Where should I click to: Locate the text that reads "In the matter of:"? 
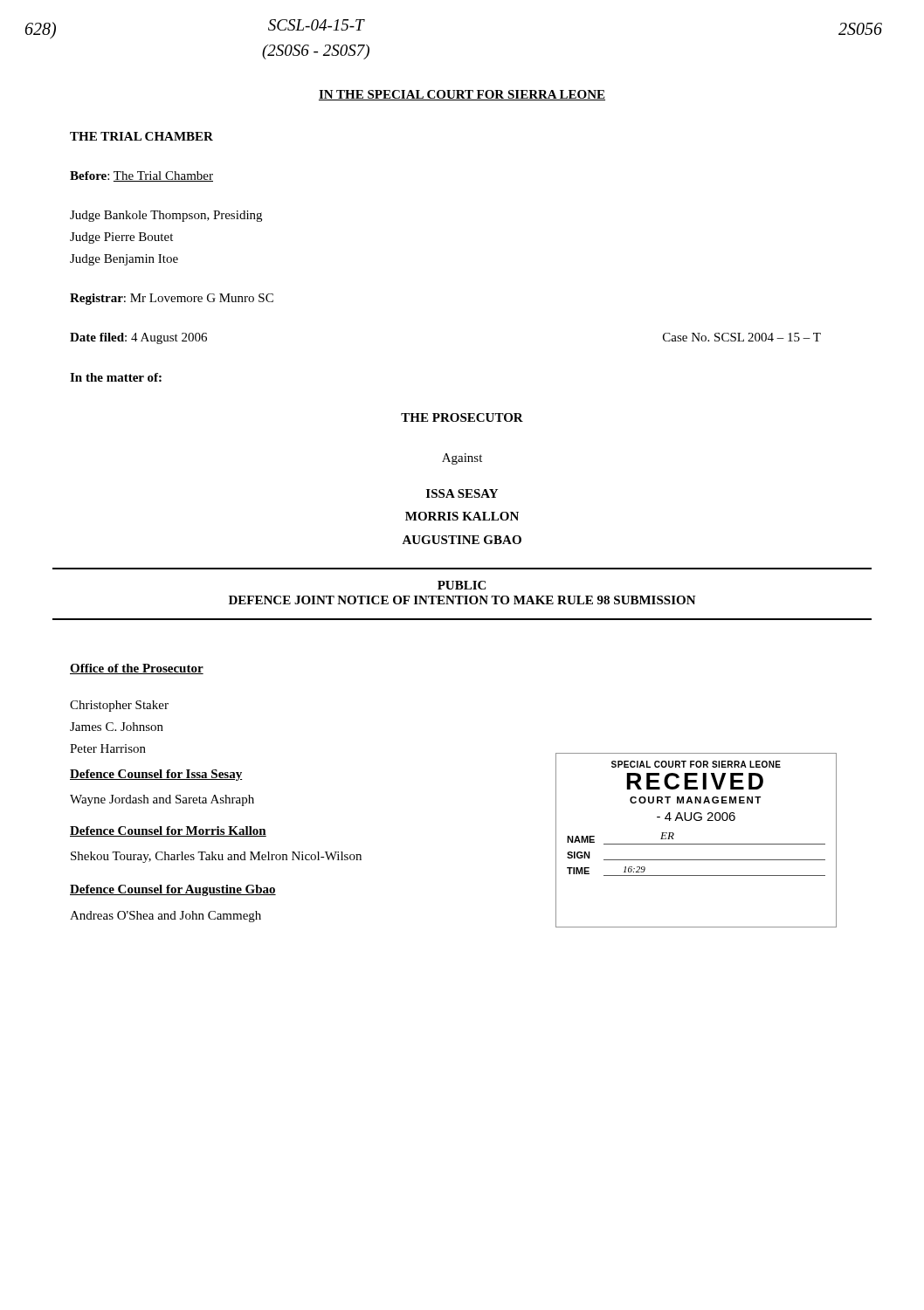[116, 377]
